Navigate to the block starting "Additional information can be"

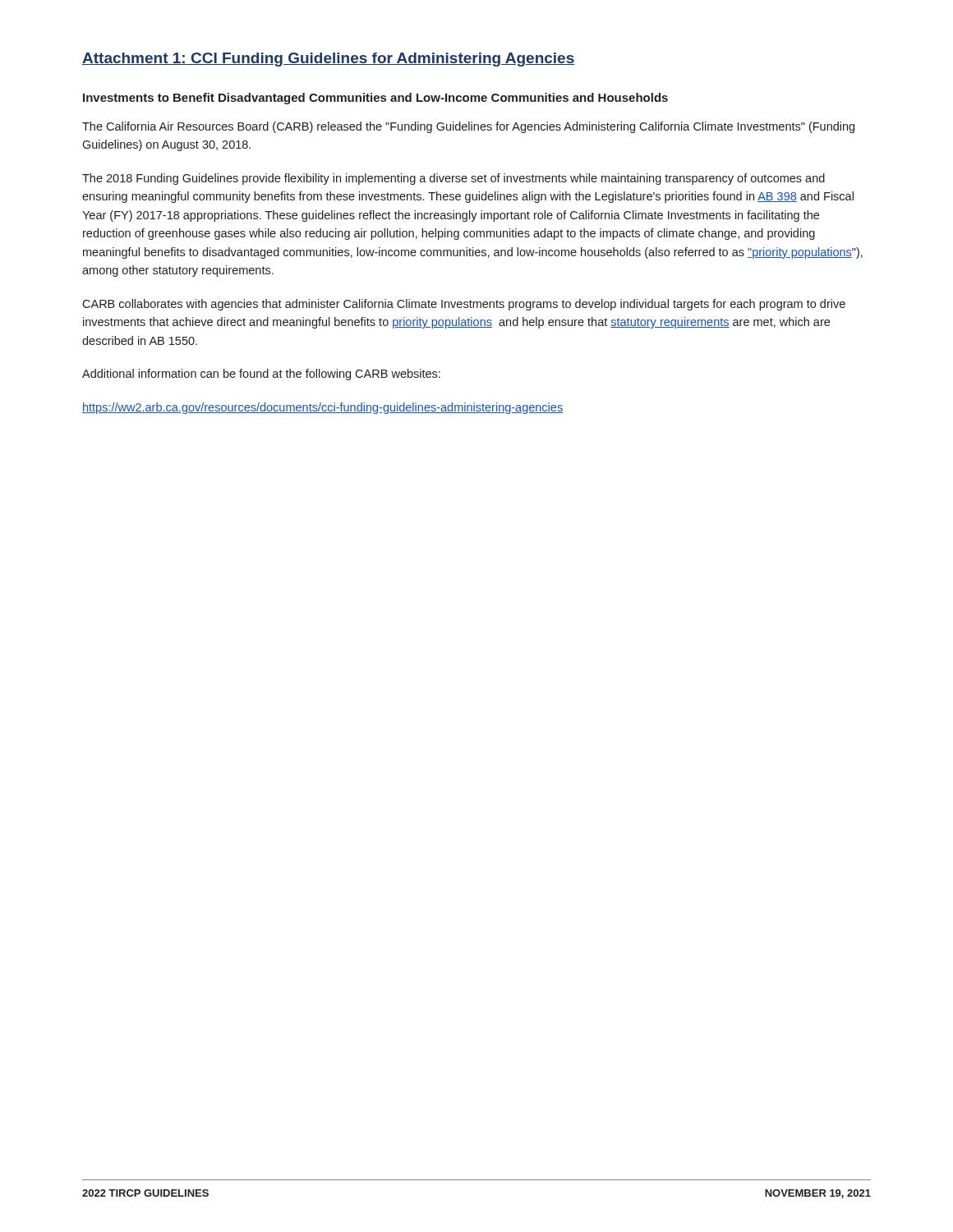(x=262, y=374)
